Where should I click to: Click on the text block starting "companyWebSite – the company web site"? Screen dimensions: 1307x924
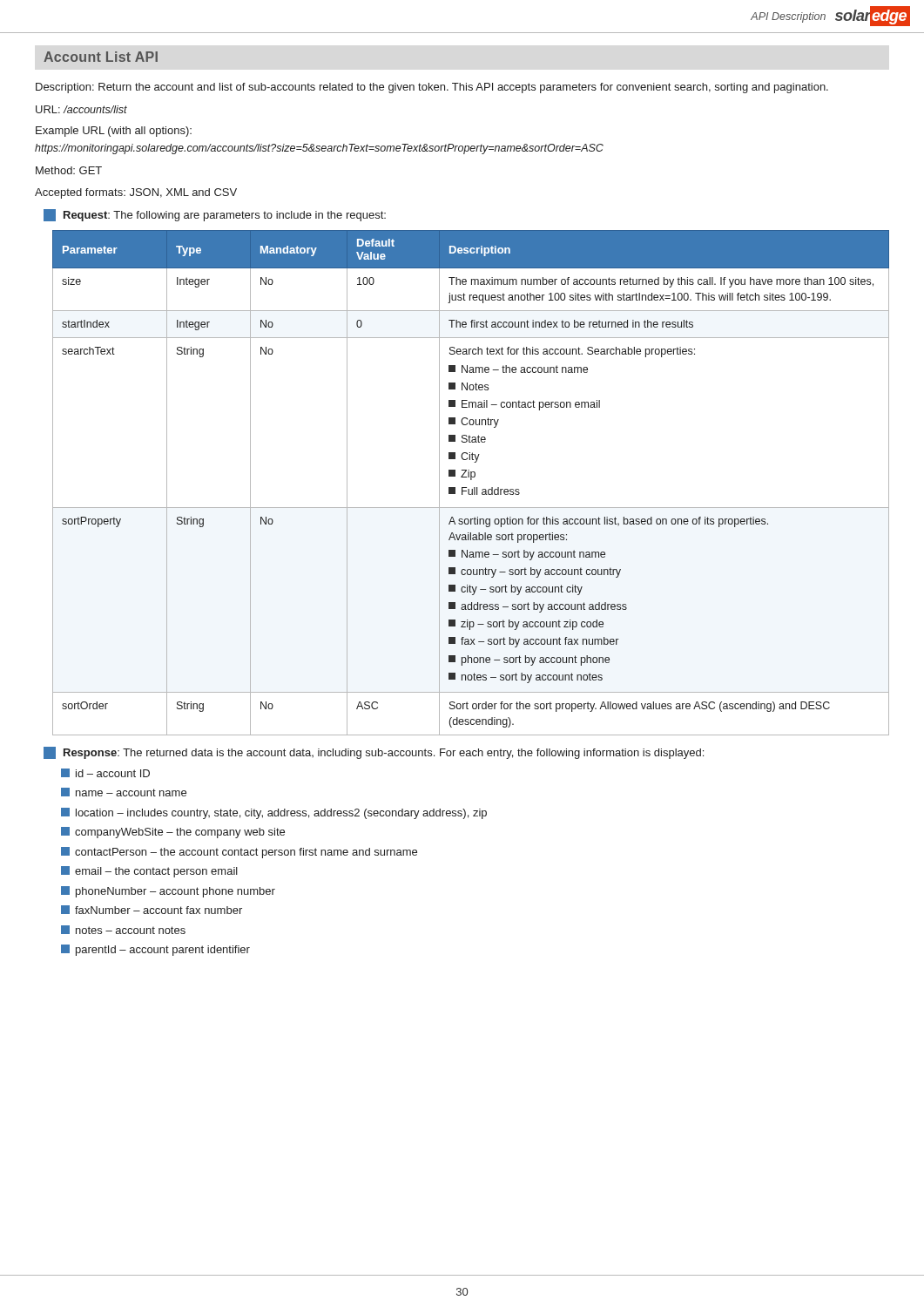173,832
